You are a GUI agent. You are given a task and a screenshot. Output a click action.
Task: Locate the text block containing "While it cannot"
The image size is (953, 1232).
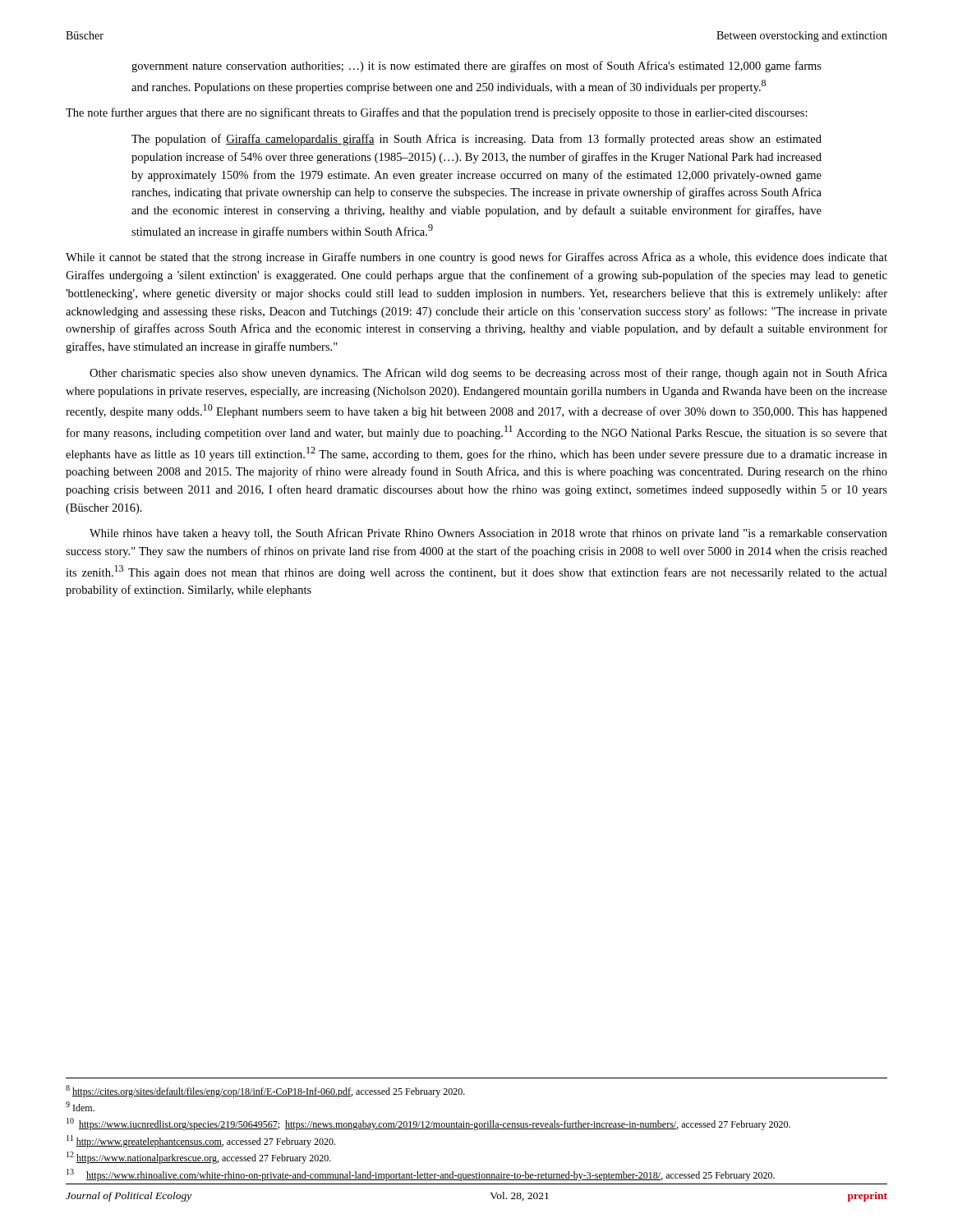pyautogui.click(x=476, y=303)
